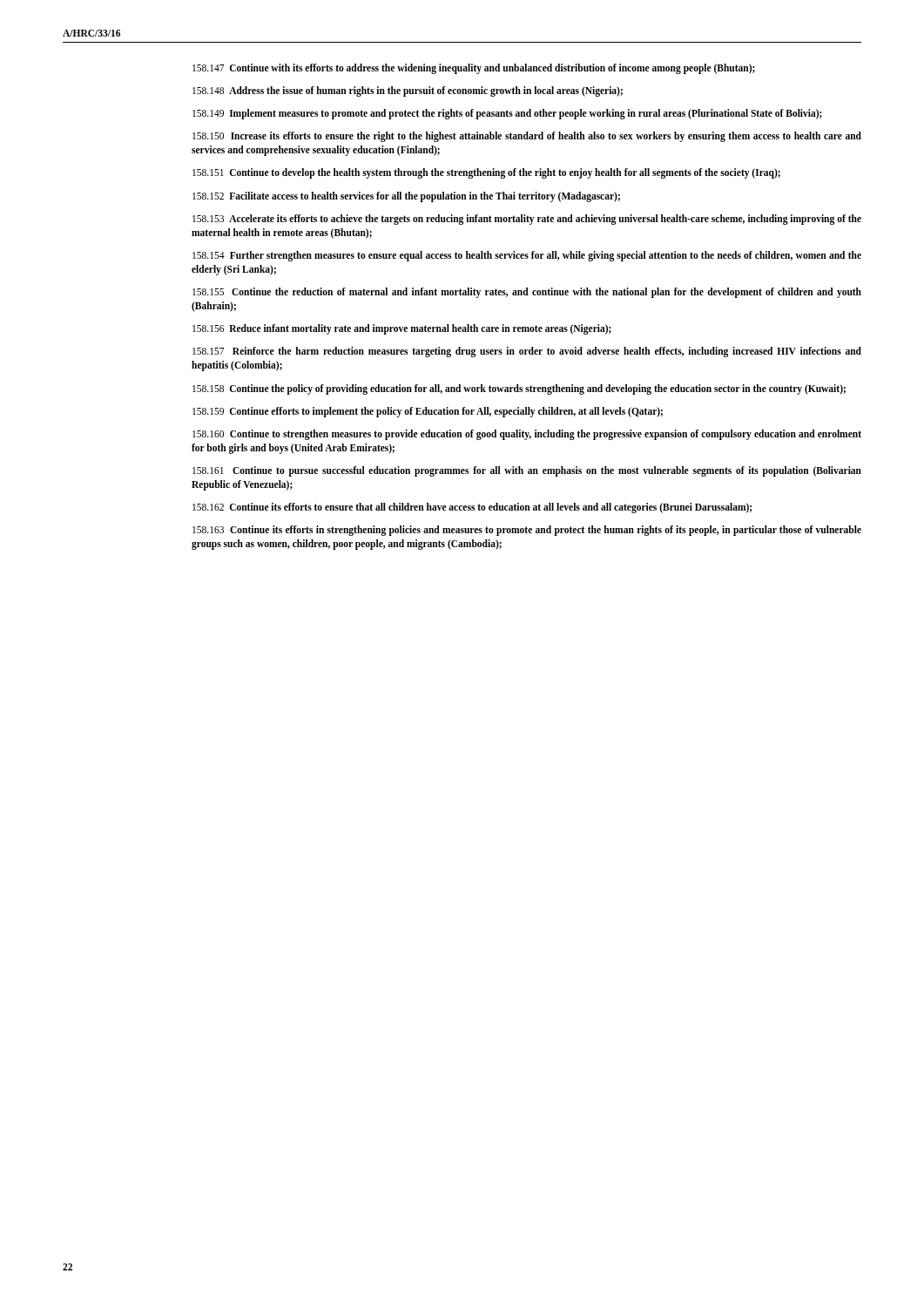Click on the list item containing "158.158 Continue the policy of providing"
This screenshot has width=924, height=1307.
coord(519,388)
